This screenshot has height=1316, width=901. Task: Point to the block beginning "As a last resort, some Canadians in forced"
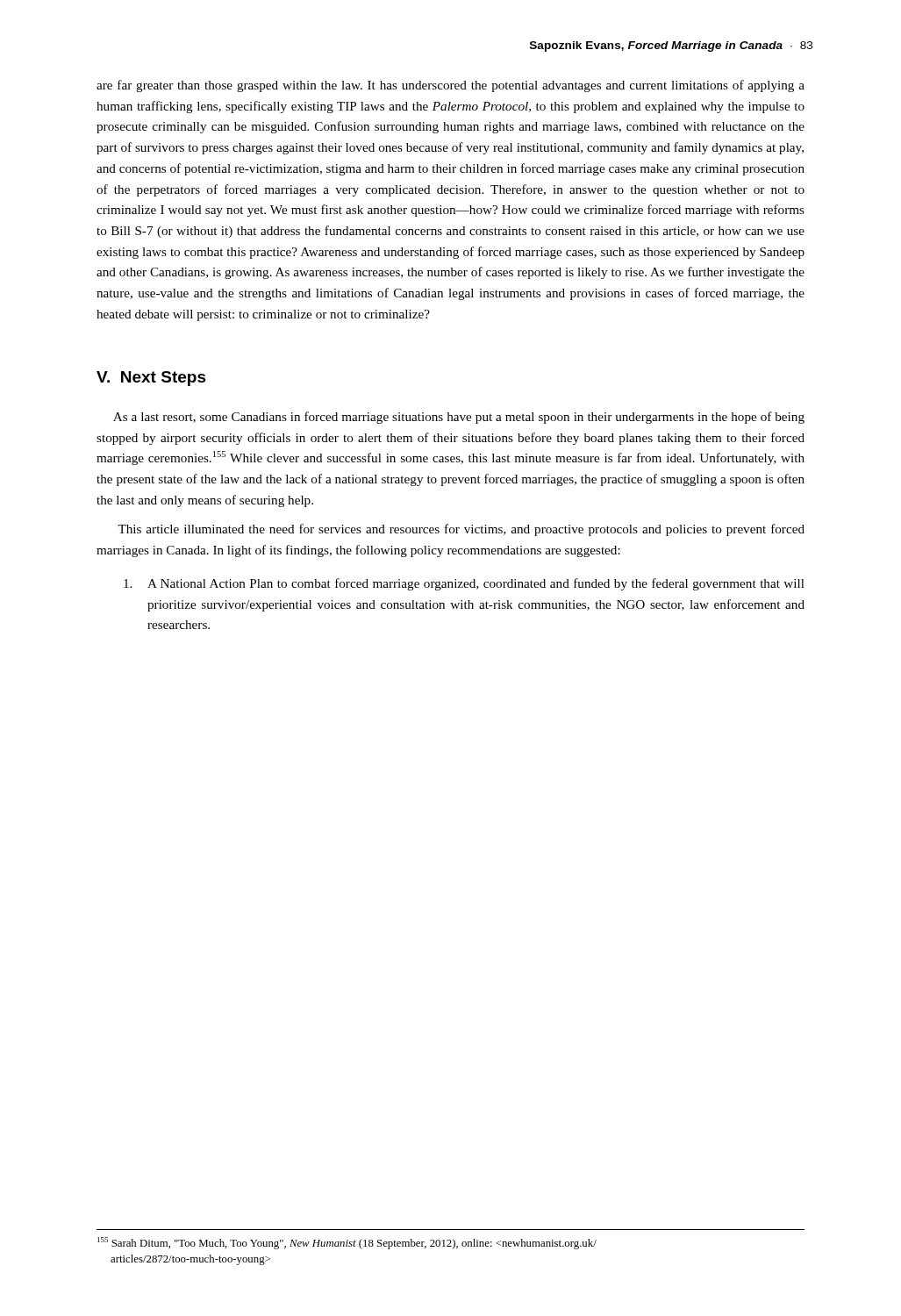click(x=450, y=458)
